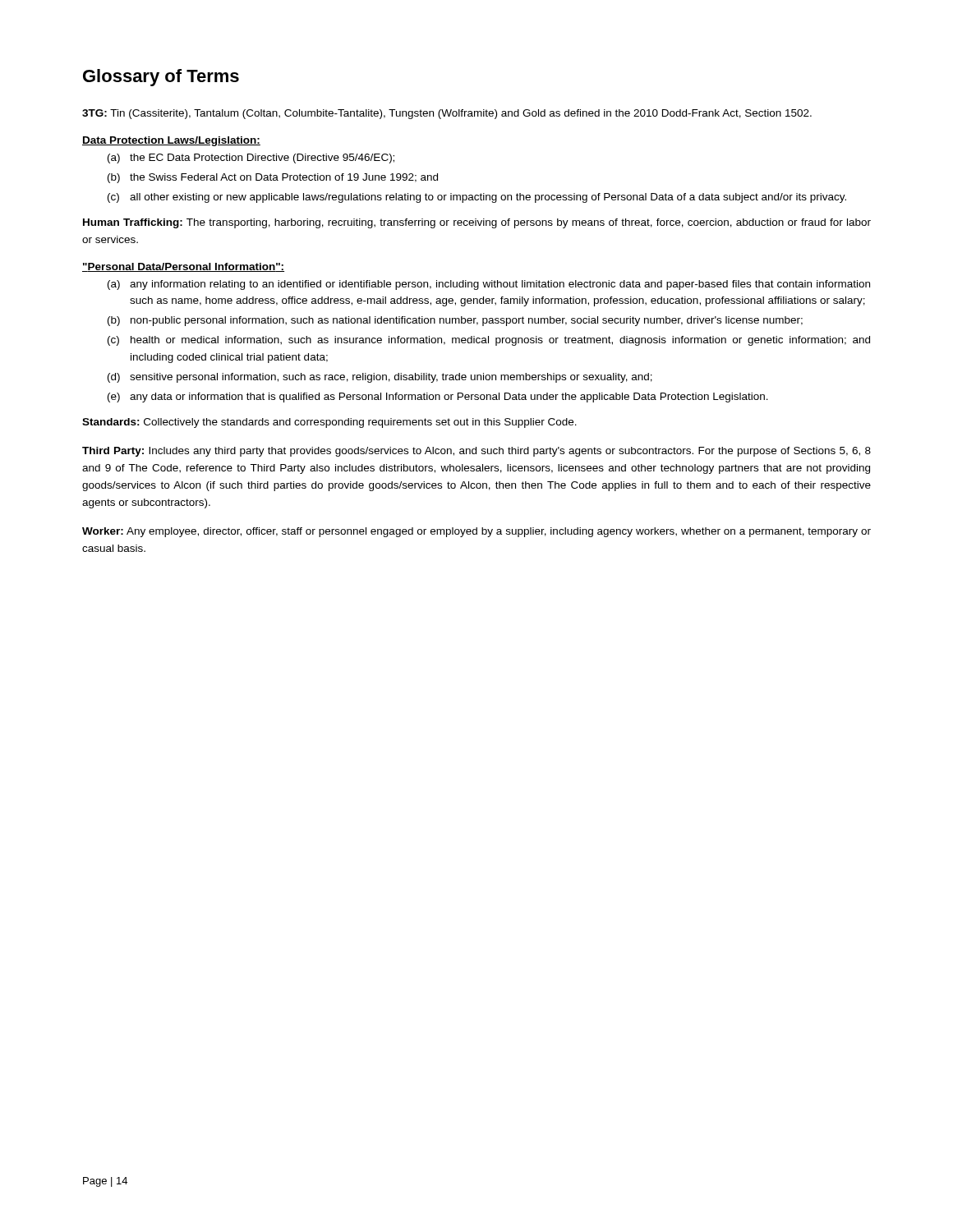Screen dimensions: 1232x953
Task: Select the section header that says "Data Protection Laws/Legislation:"
Action: [x=171, y=140]
